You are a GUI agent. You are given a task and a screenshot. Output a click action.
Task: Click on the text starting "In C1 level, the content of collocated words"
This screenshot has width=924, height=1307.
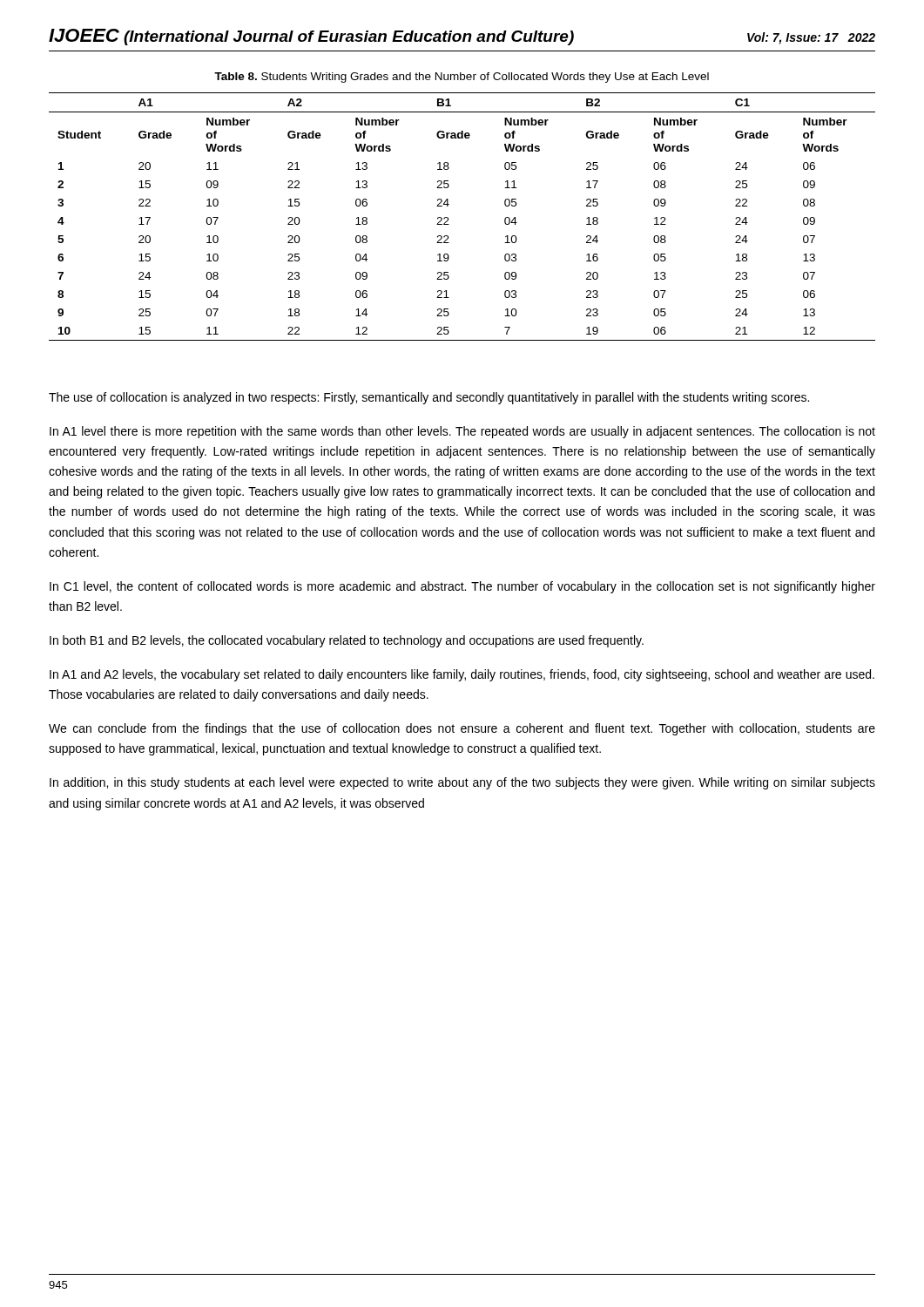[462, 596]
